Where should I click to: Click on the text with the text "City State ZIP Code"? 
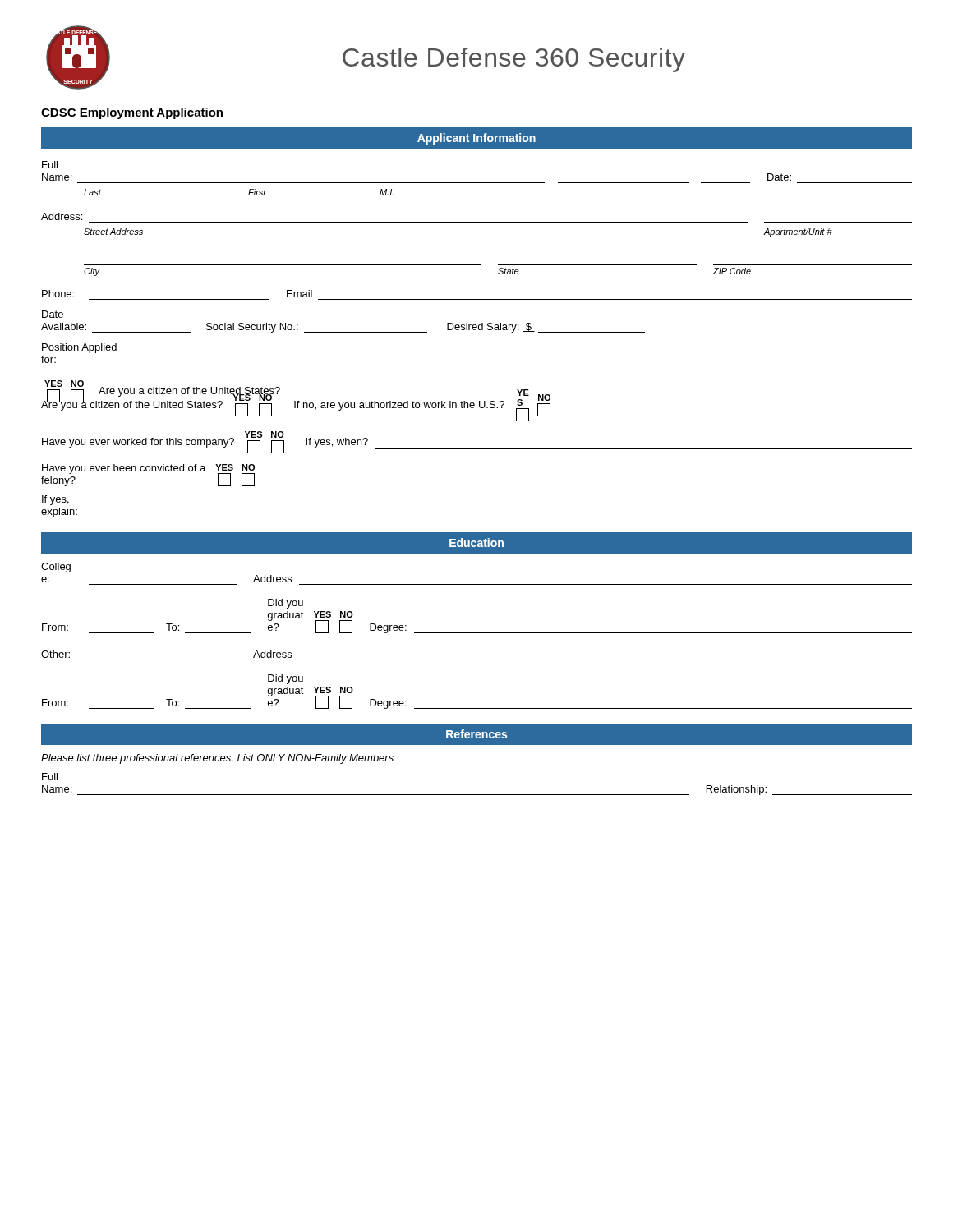(x=498, y=271)
